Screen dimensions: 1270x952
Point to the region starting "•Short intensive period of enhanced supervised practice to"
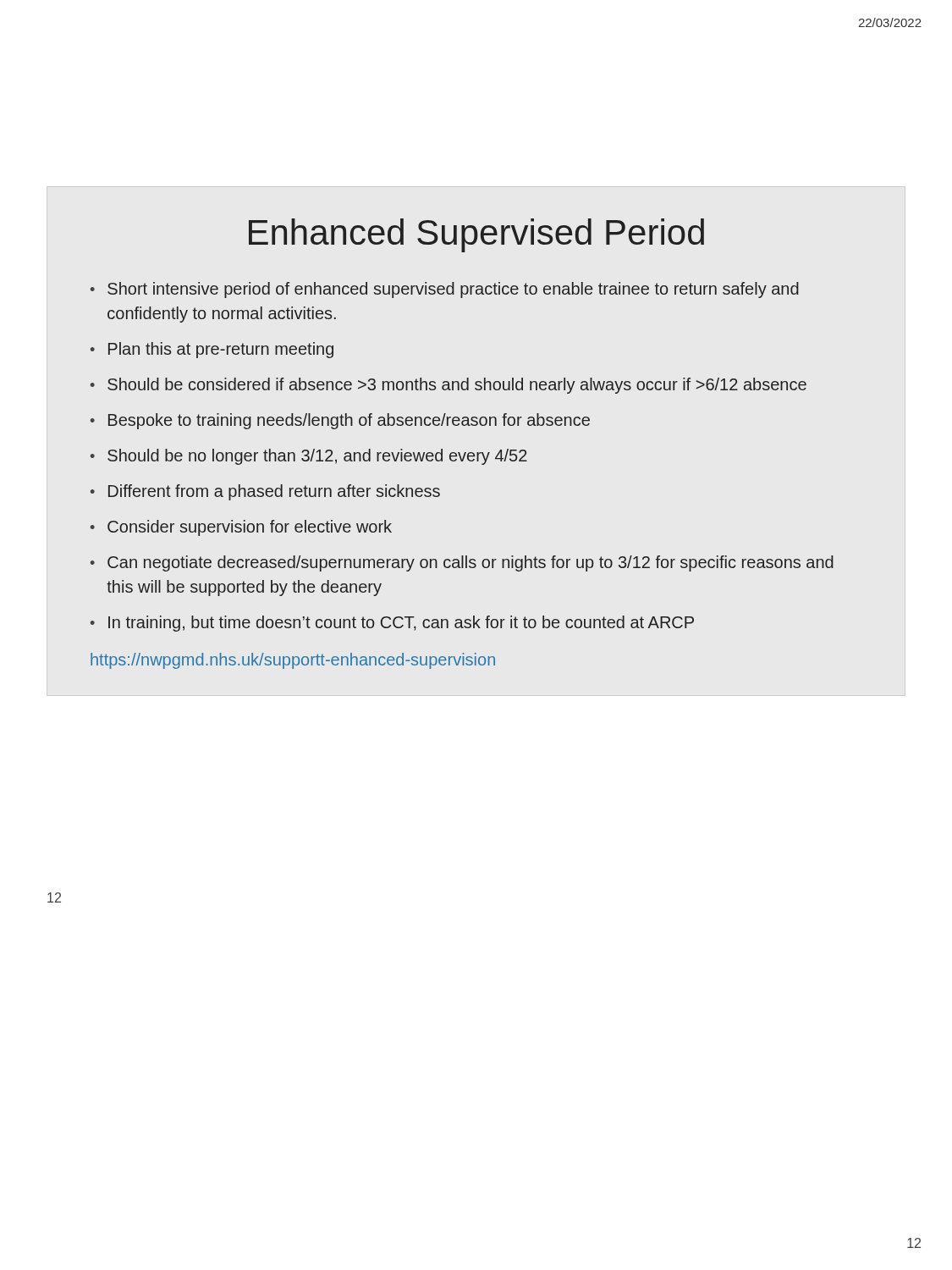[x=476, y=301]
